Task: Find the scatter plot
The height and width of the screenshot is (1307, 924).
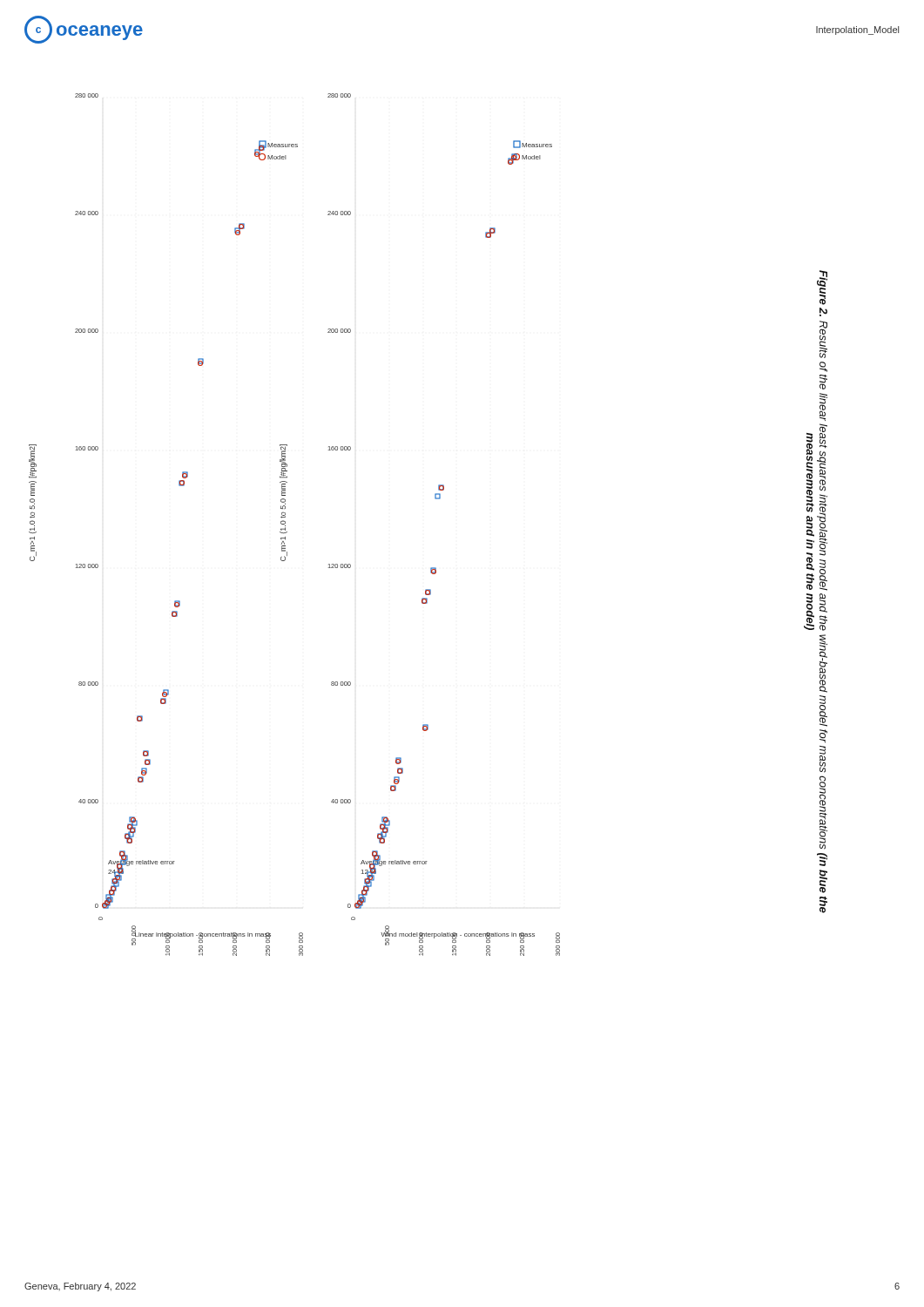Action: click(x=320, y=511)
